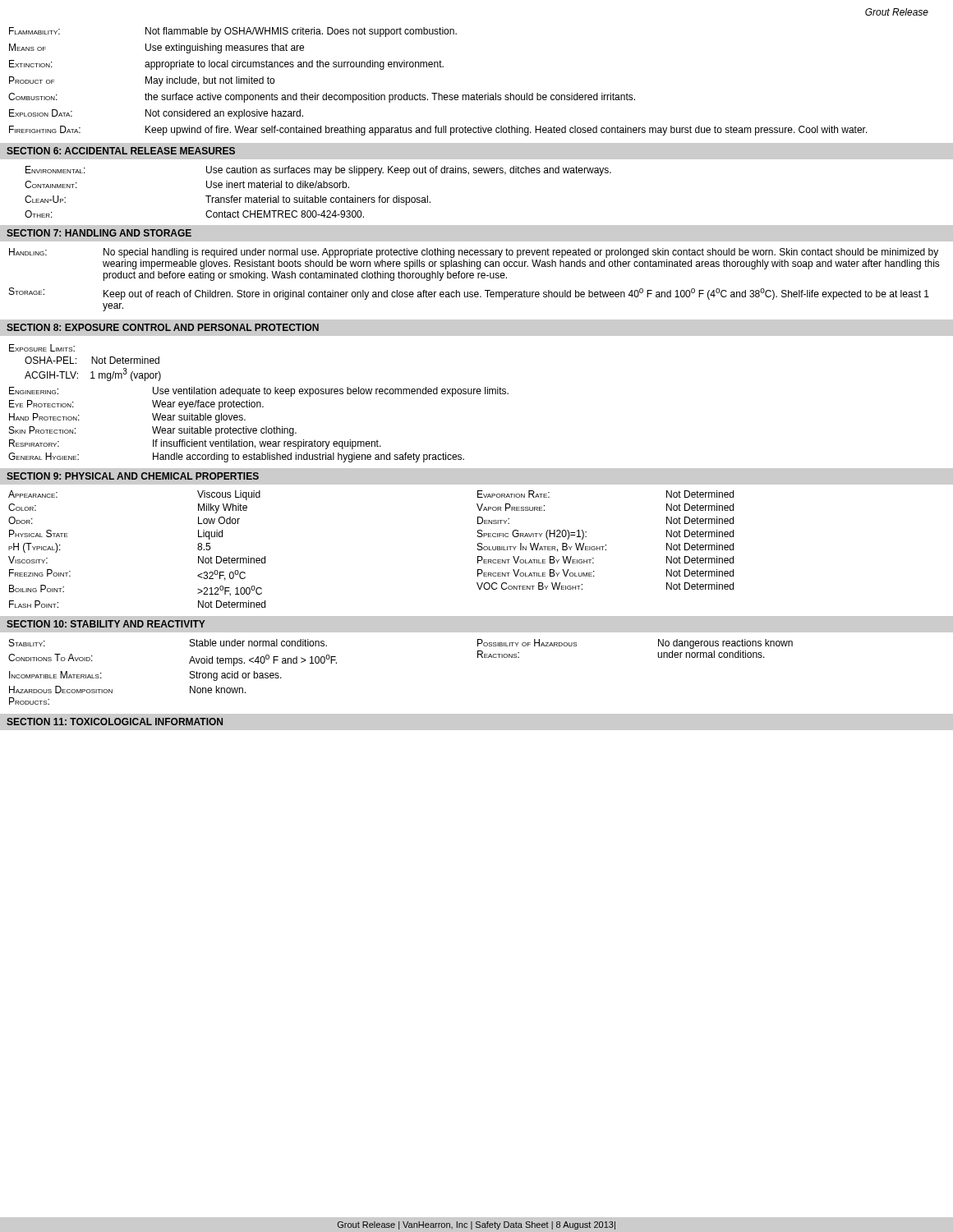The width and height of the screenshot is (953, 1232).
Task: Find the passage starting "Respiratory: If insufficient ventilation,"
Action: click(195, 444)
